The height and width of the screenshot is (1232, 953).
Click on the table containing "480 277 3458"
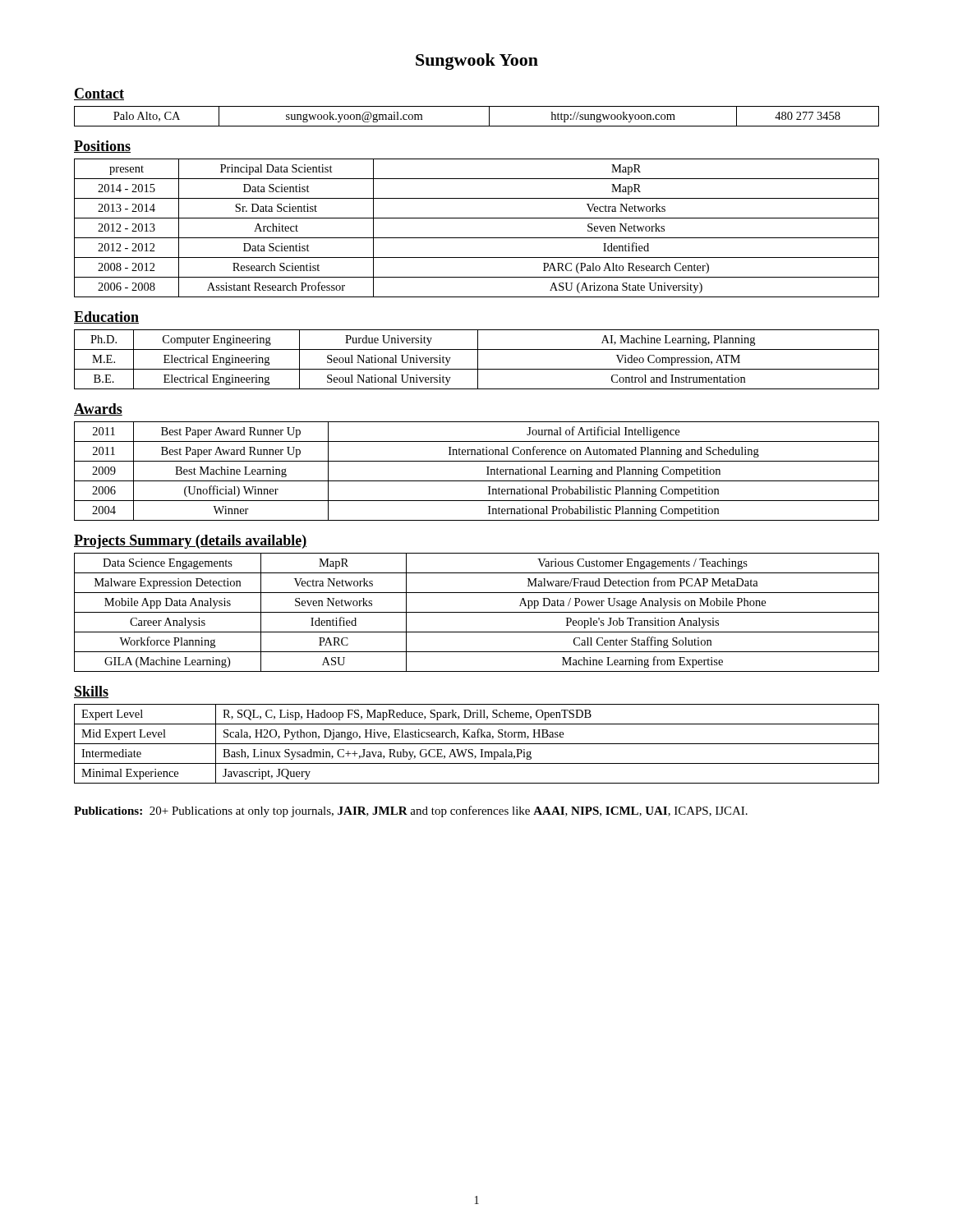[x=476, y=116]
